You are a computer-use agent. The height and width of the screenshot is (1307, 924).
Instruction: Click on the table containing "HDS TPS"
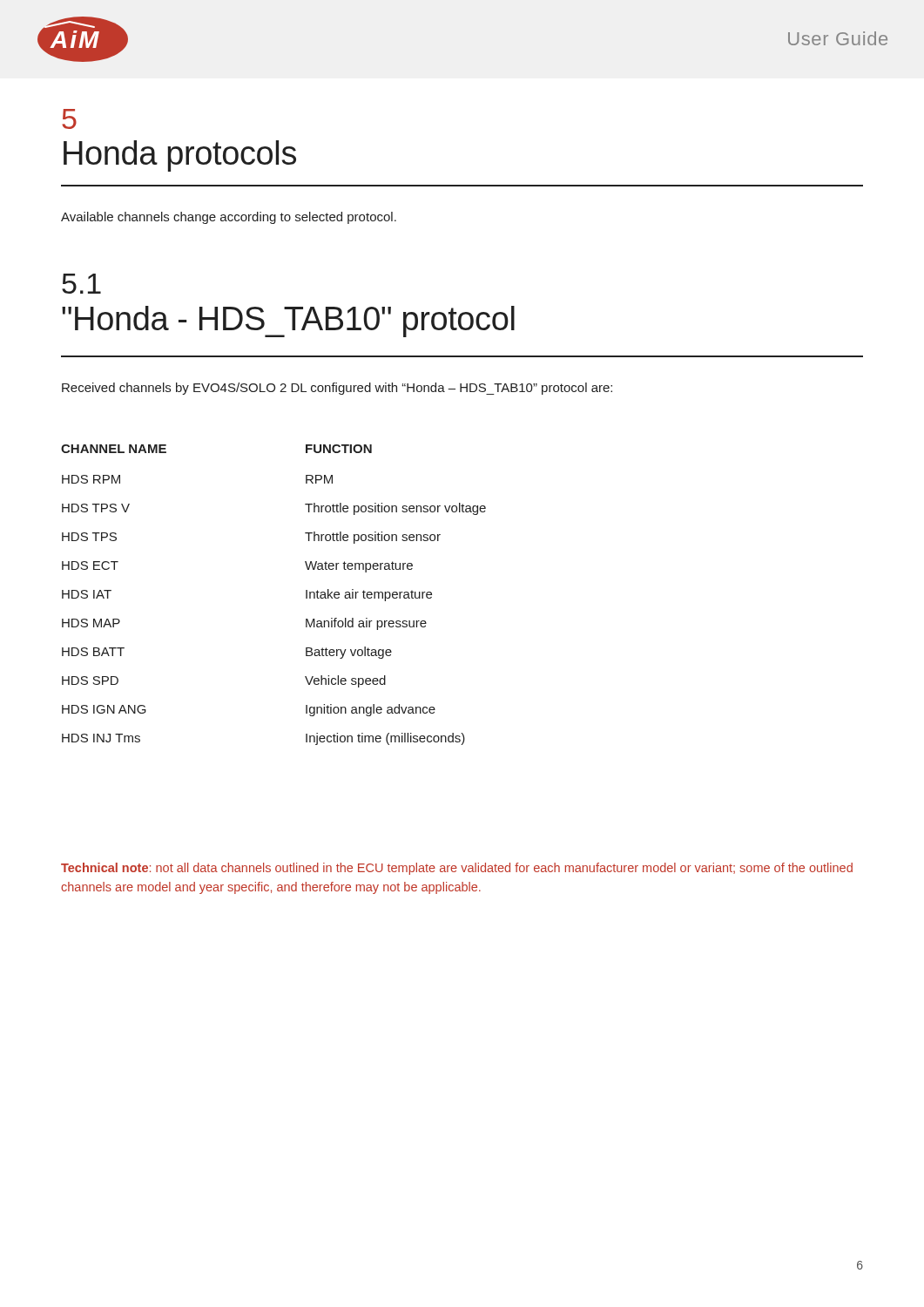click(x=462, y=592)
